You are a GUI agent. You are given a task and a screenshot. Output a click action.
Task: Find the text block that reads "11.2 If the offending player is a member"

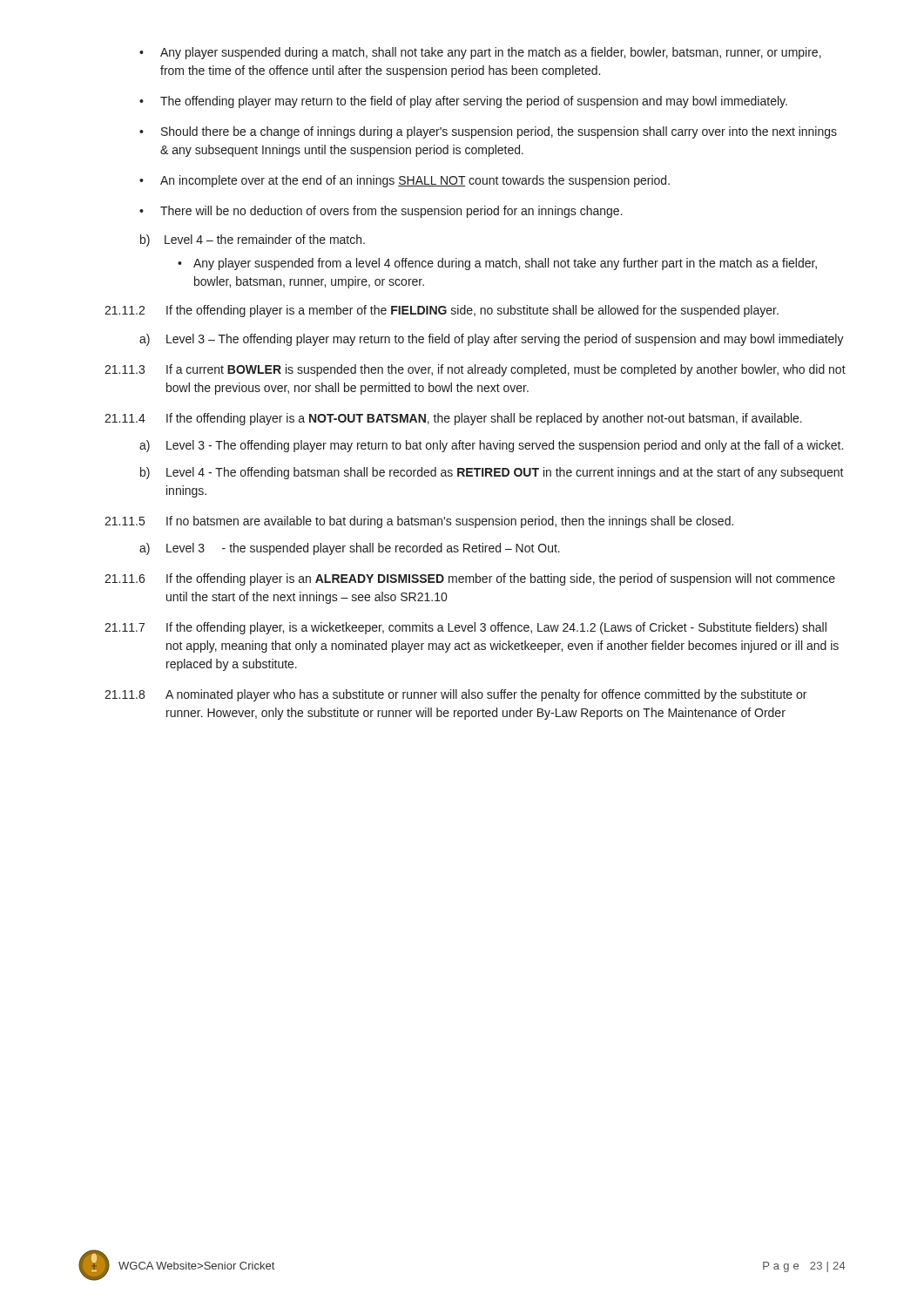(475, 311)
